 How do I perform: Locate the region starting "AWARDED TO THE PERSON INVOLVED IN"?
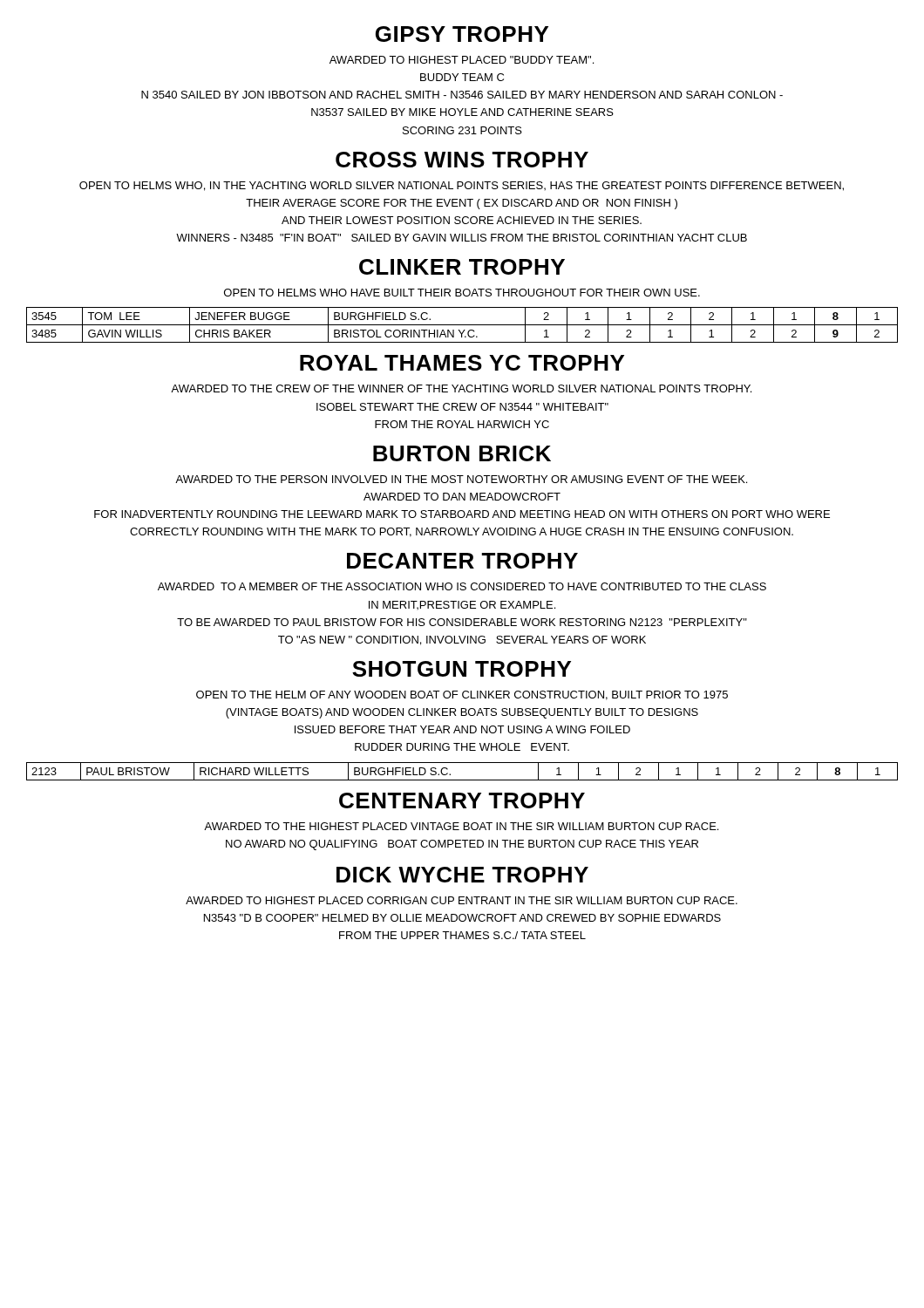[x=462, y=505]
